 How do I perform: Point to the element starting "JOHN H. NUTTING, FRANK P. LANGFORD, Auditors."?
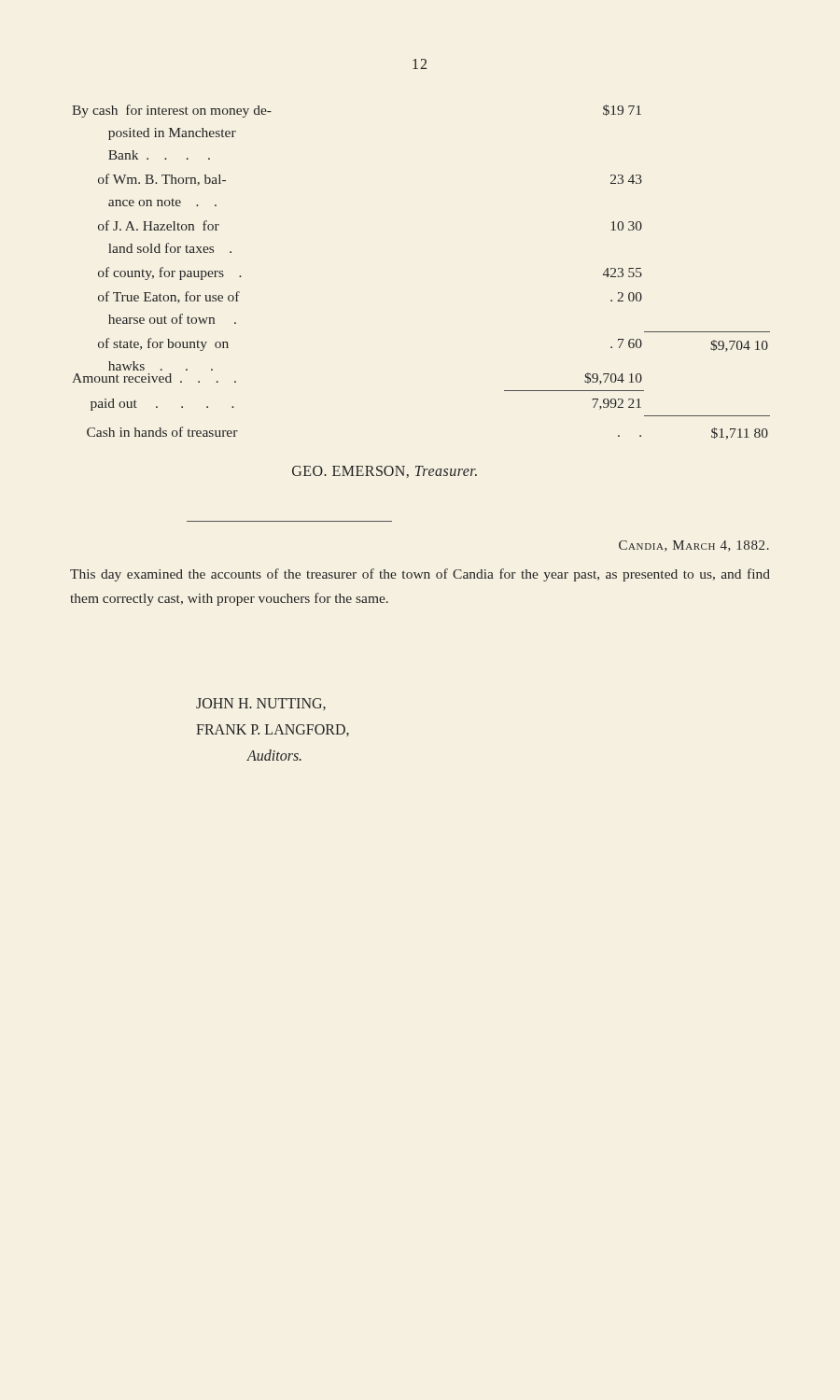261,704
